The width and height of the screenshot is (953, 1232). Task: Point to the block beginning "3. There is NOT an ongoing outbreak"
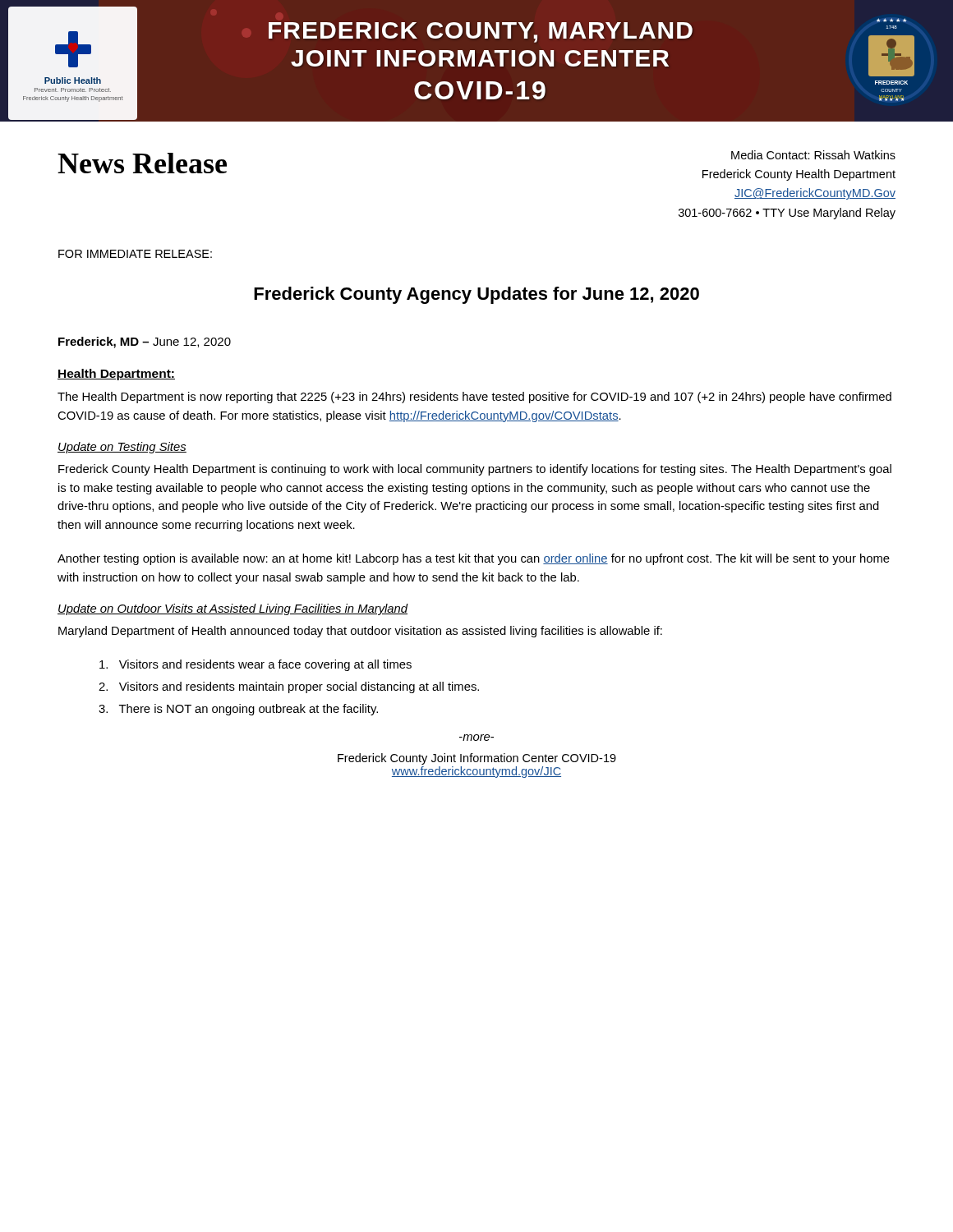239,709
